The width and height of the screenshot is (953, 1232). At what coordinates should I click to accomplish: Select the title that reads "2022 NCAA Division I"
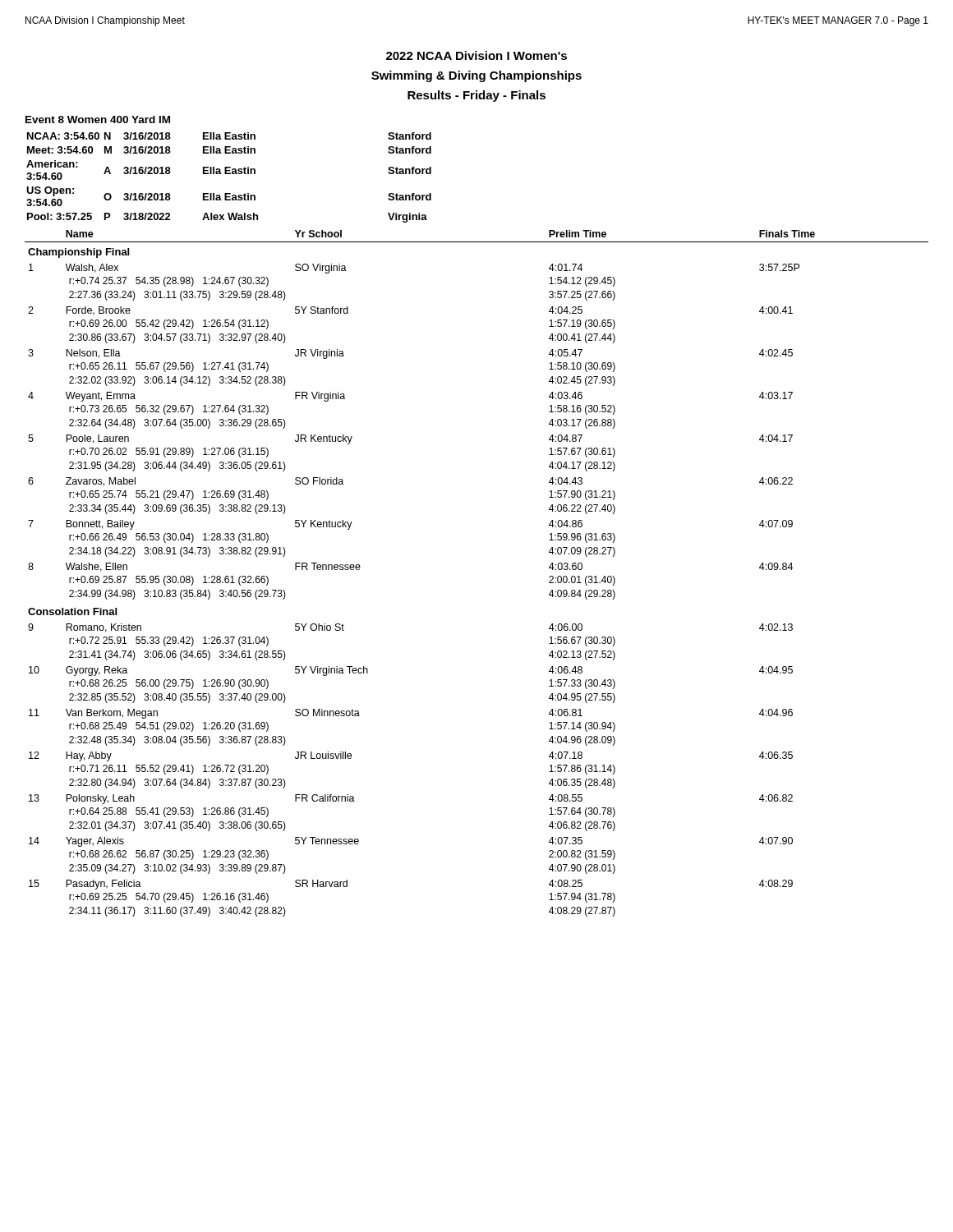pyautogui.click(x=476, y=75)
